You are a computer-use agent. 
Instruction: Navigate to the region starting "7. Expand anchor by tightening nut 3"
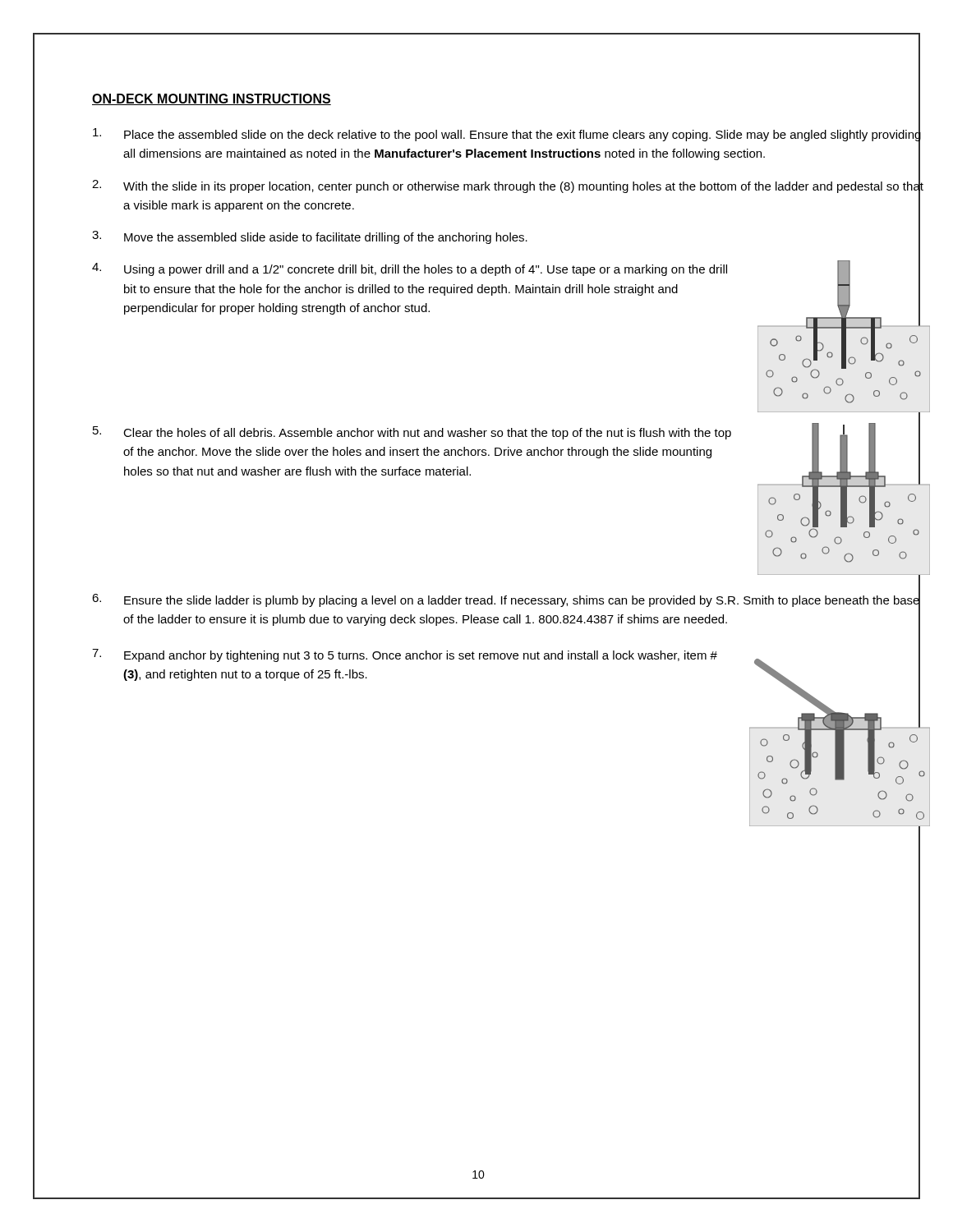click(408, 664)
